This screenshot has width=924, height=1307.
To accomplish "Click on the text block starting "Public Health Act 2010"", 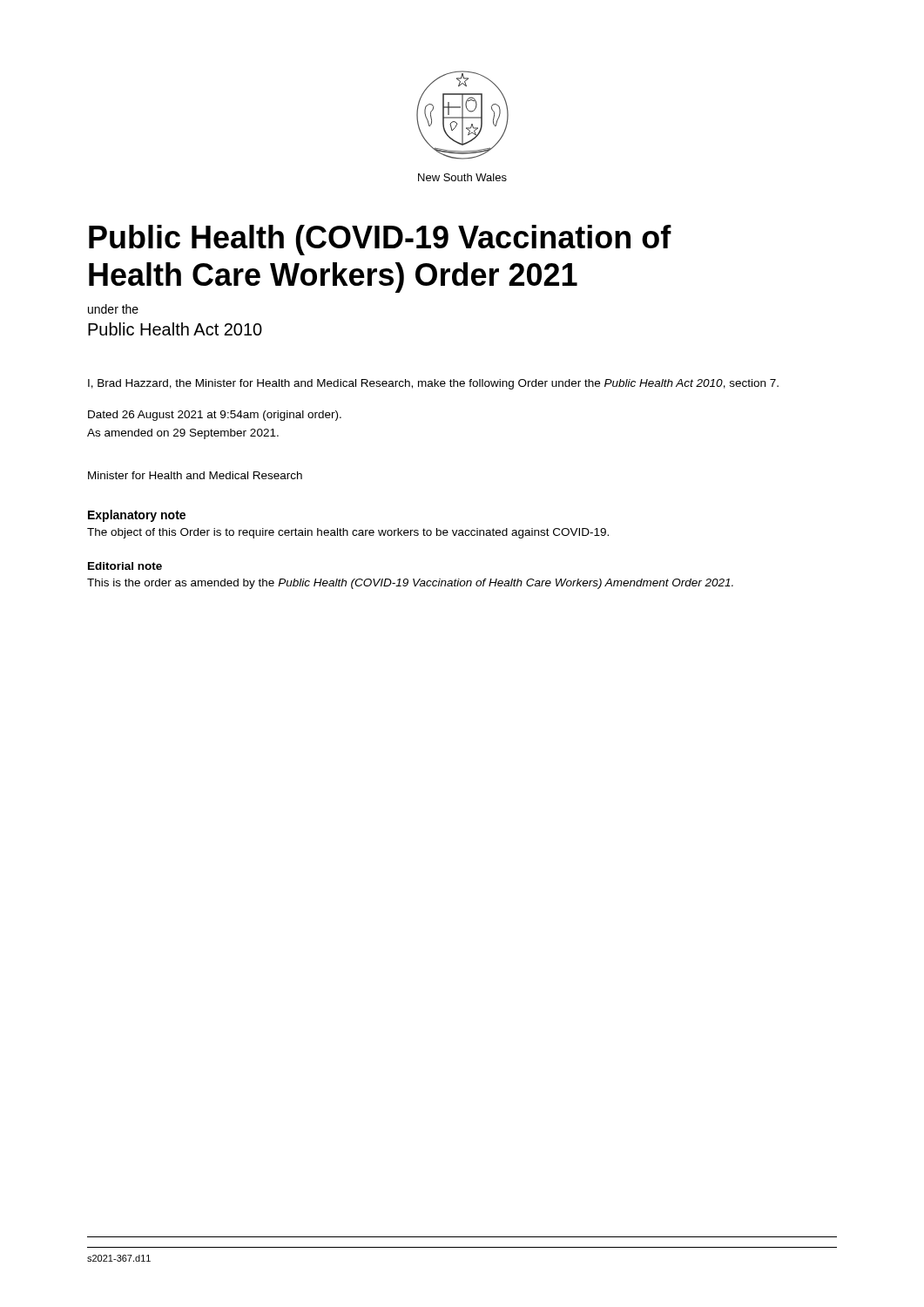I will click(175, 330).
